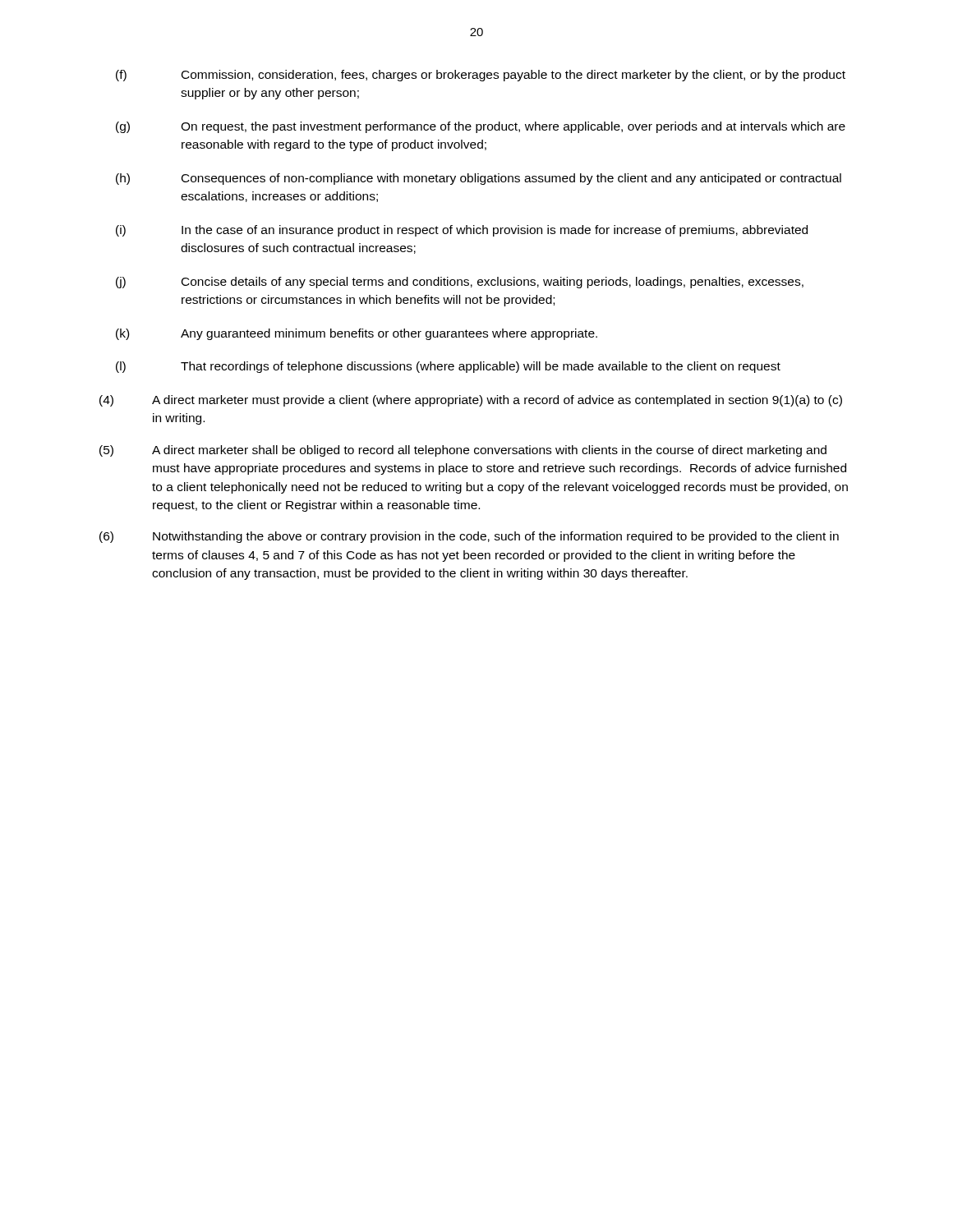Point to the block starting "(h) Consequences of non-compliance with monetary"
The width and height of the screenshot is (953, 1232).
point(476,188)
